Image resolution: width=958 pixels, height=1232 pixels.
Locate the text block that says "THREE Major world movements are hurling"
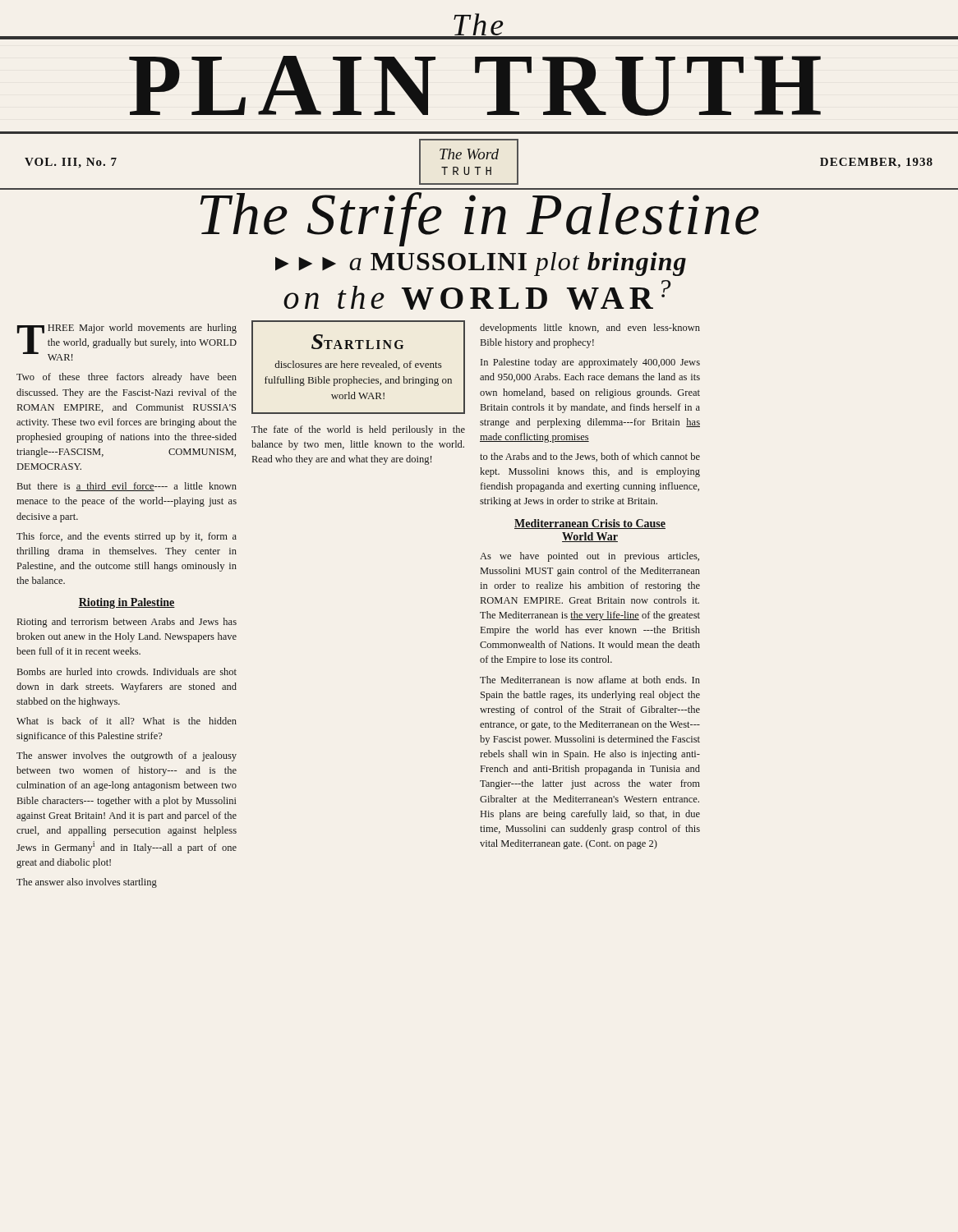(x=127, y=605)
